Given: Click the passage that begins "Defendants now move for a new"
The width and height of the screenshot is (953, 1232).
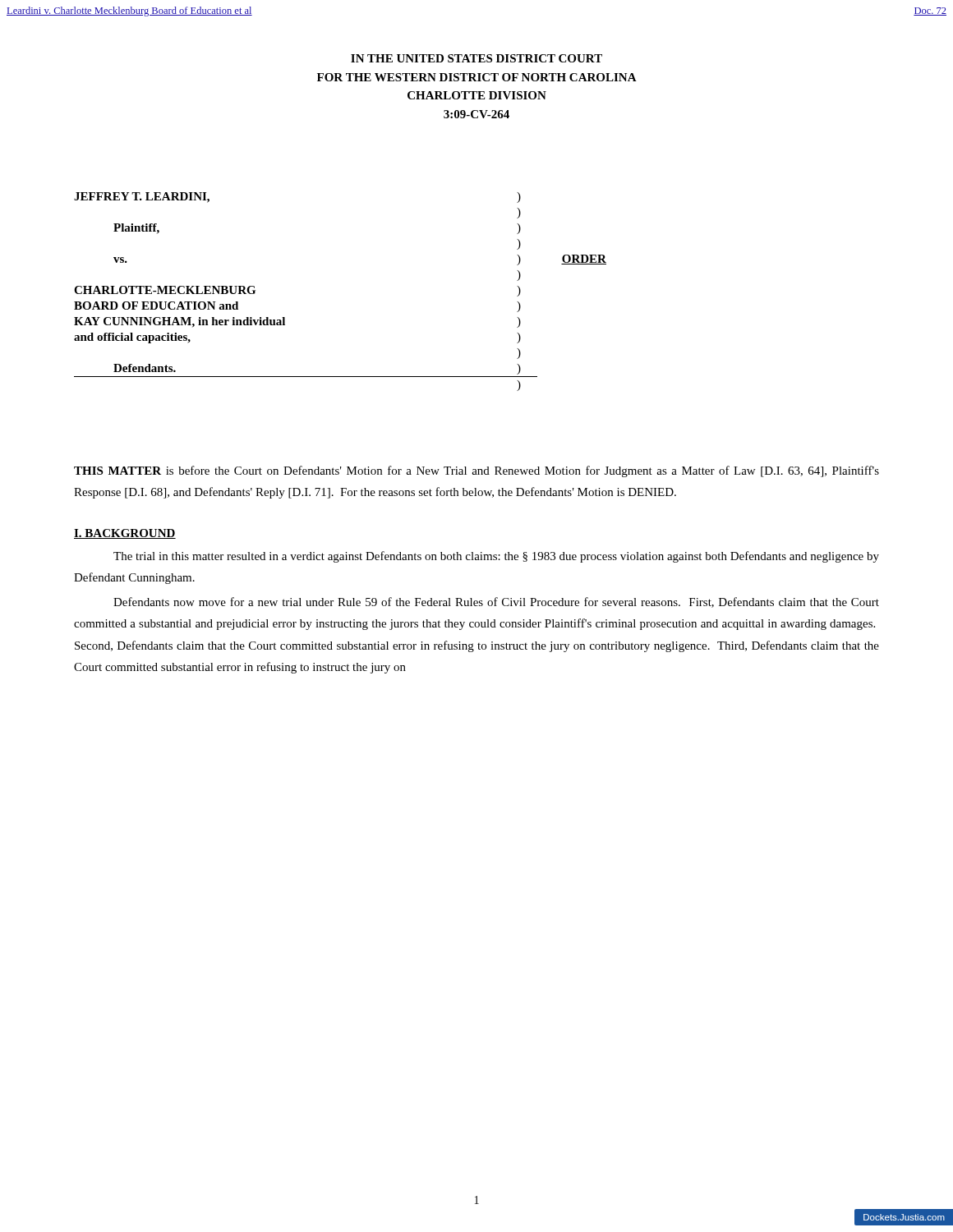Looking at the screenshot, I should pyautogui.click(x=476, y=634).
